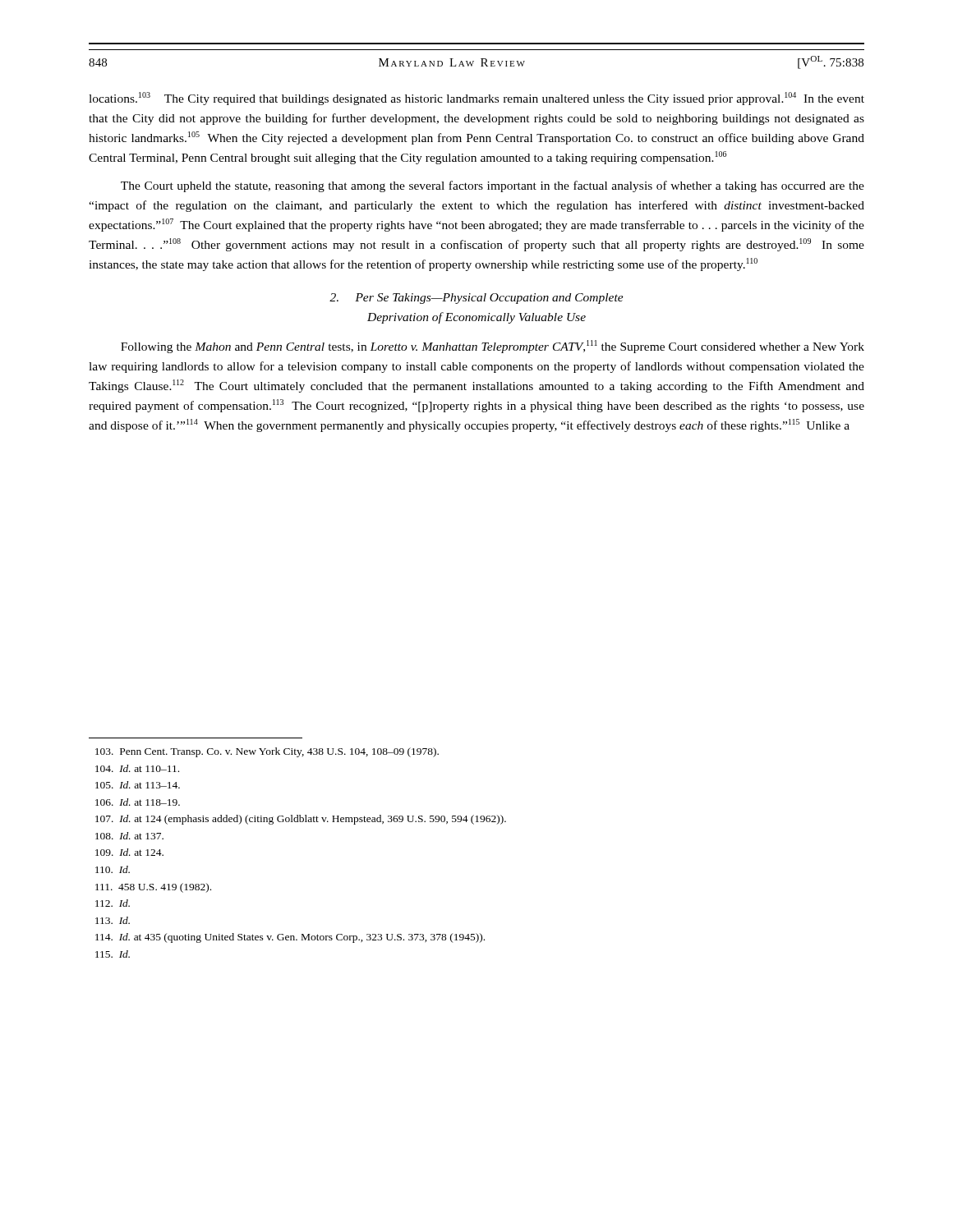
Task: Find the text block that says "Following the Mahon and Penn Central tests, in"
Action: click(476, 385)
